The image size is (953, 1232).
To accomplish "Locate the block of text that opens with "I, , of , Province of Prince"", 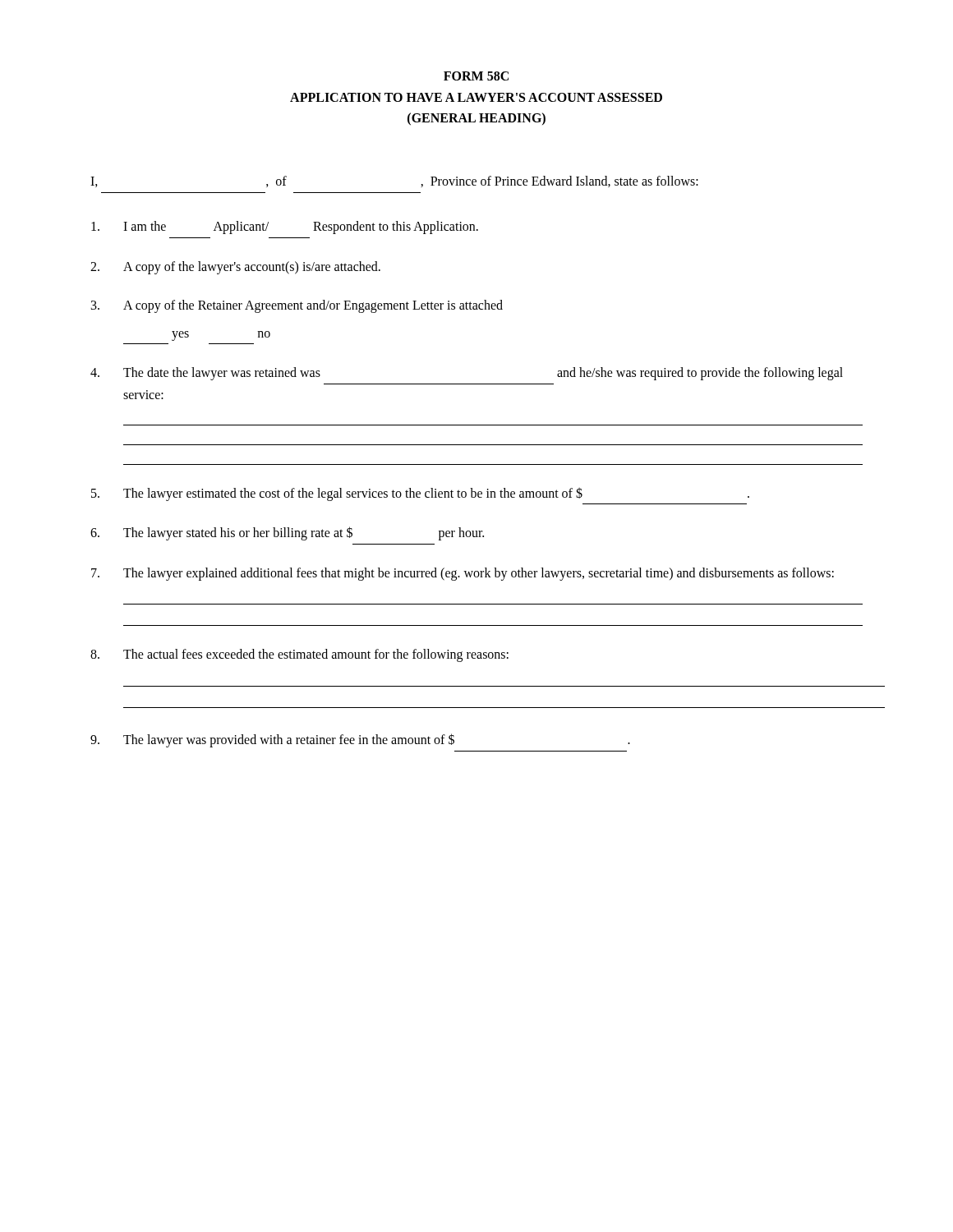I will (395, 181).
